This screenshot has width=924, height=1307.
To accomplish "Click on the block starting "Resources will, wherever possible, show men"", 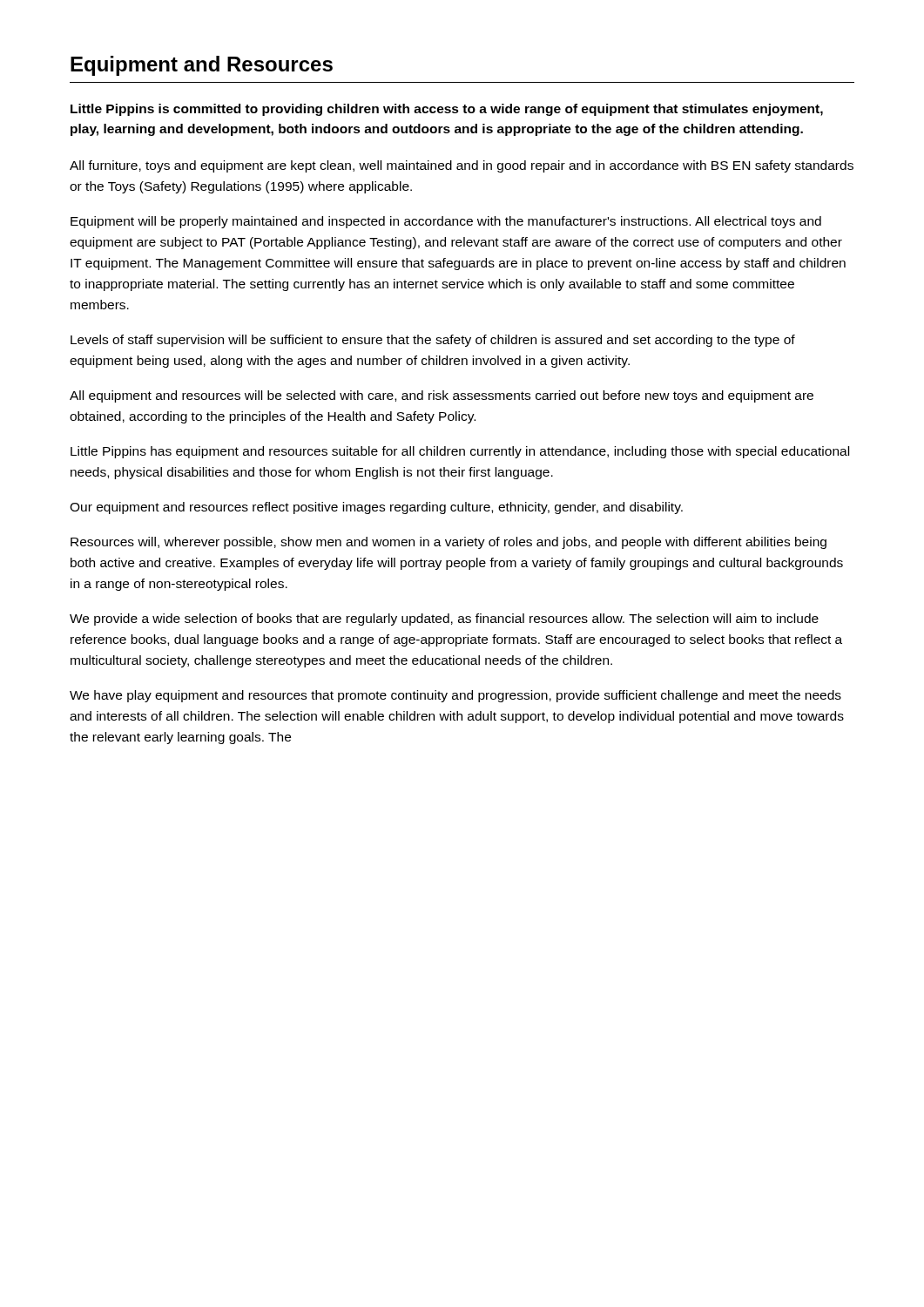I will point(462,563).
